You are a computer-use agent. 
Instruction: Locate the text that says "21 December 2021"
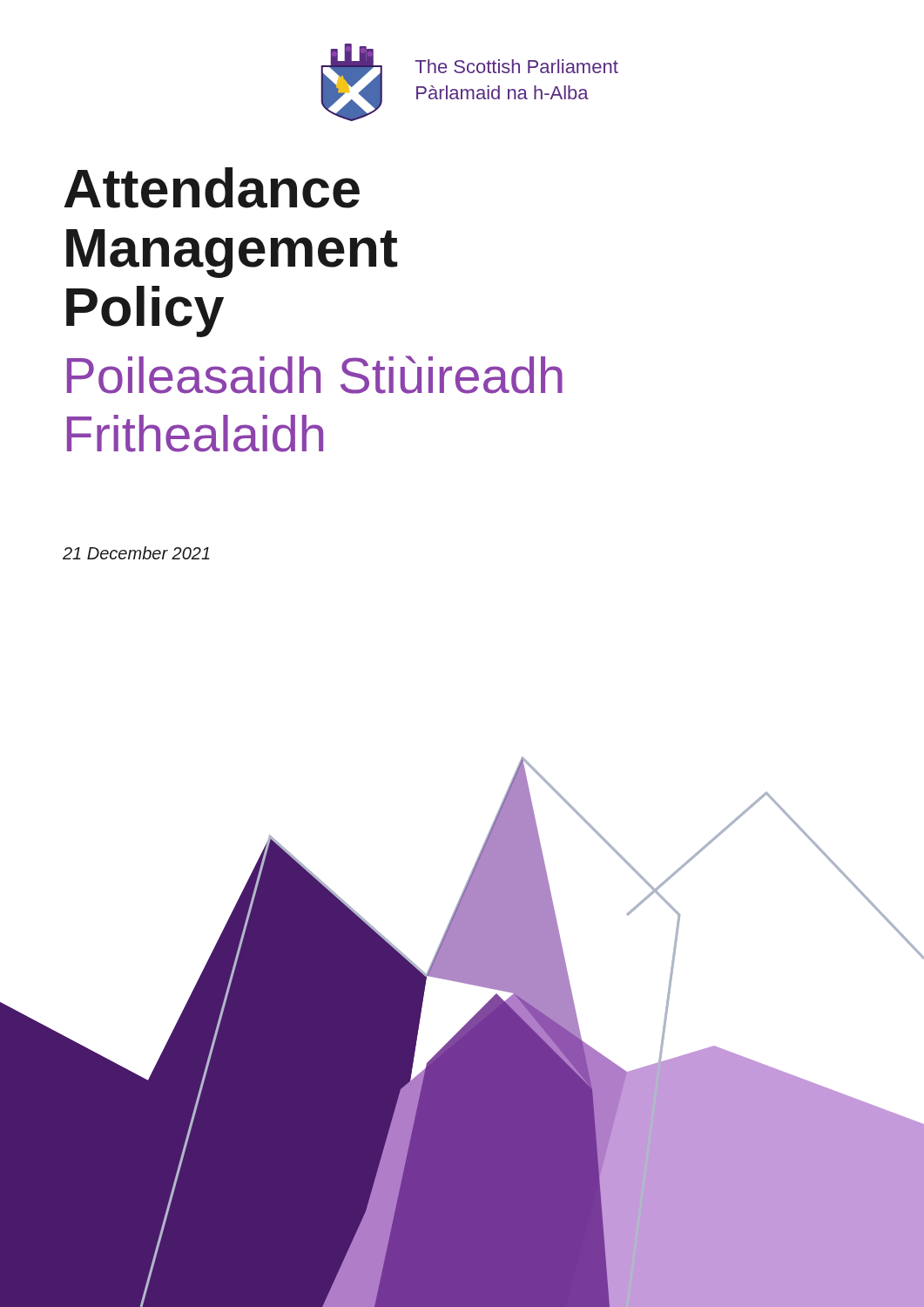coord(137,553)
